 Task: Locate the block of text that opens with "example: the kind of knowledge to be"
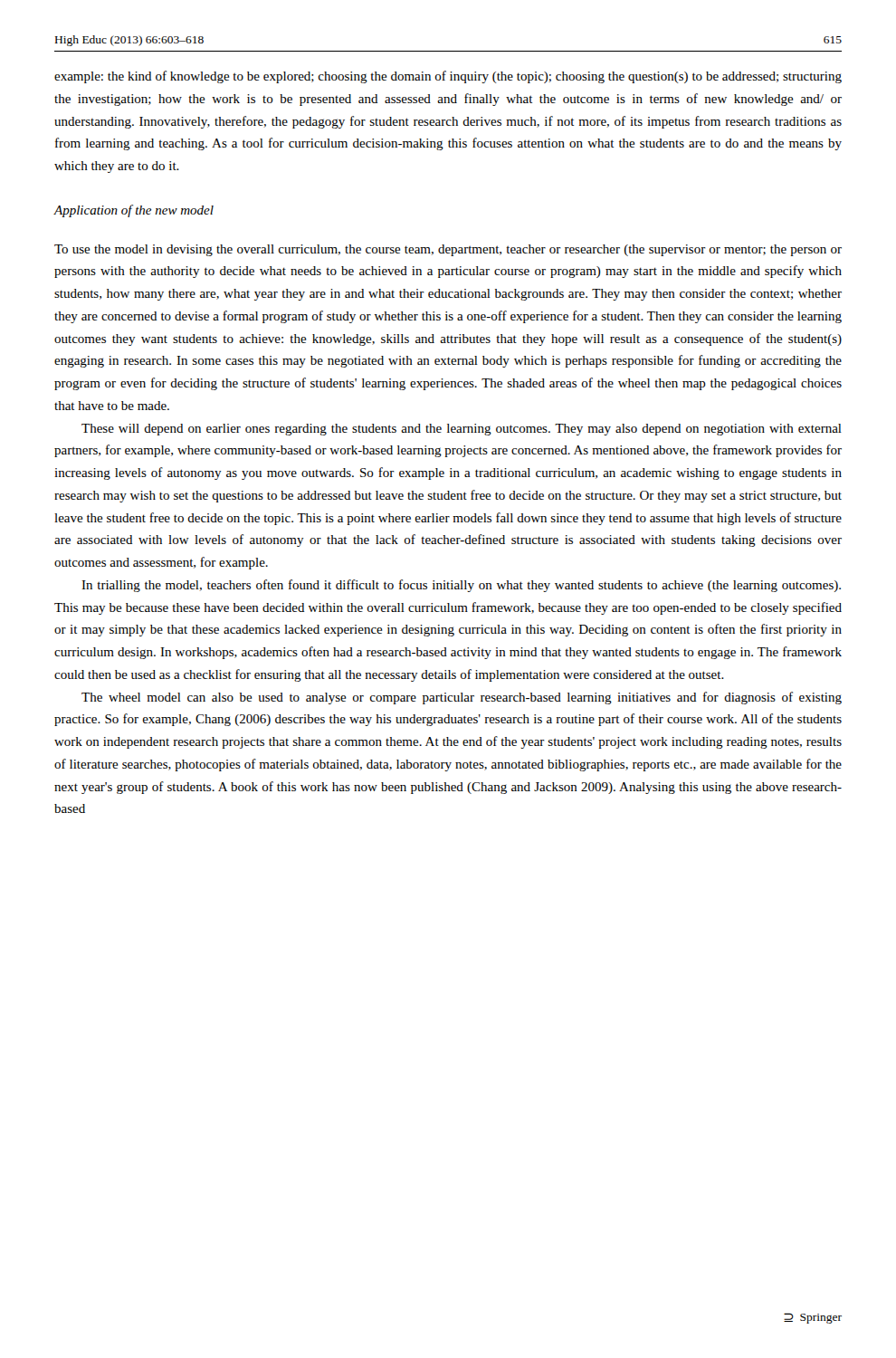pyautogui.click(x=448, y=121)
